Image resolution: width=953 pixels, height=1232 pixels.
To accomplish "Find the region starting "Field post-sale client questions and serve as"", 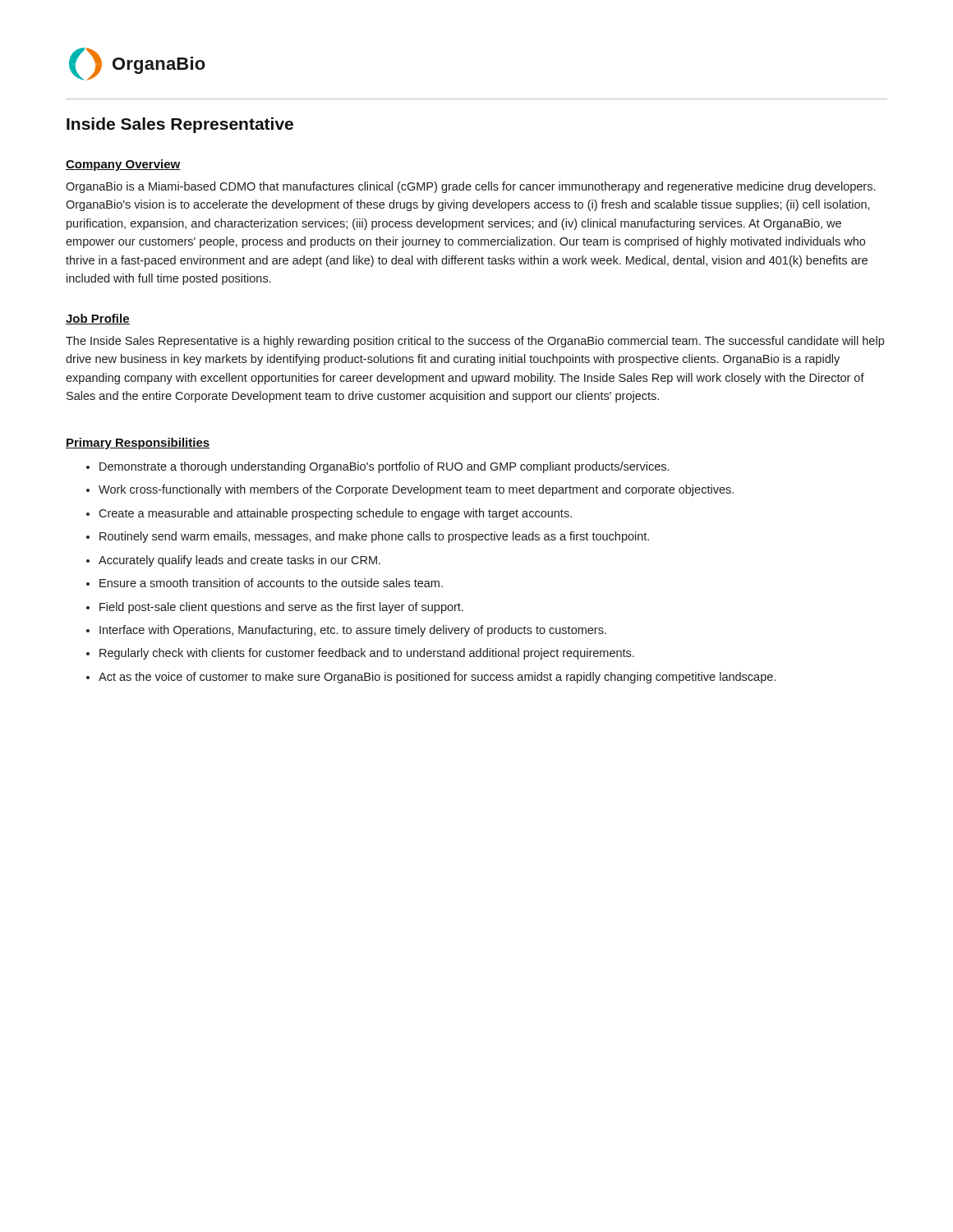I will coord(281,607).
